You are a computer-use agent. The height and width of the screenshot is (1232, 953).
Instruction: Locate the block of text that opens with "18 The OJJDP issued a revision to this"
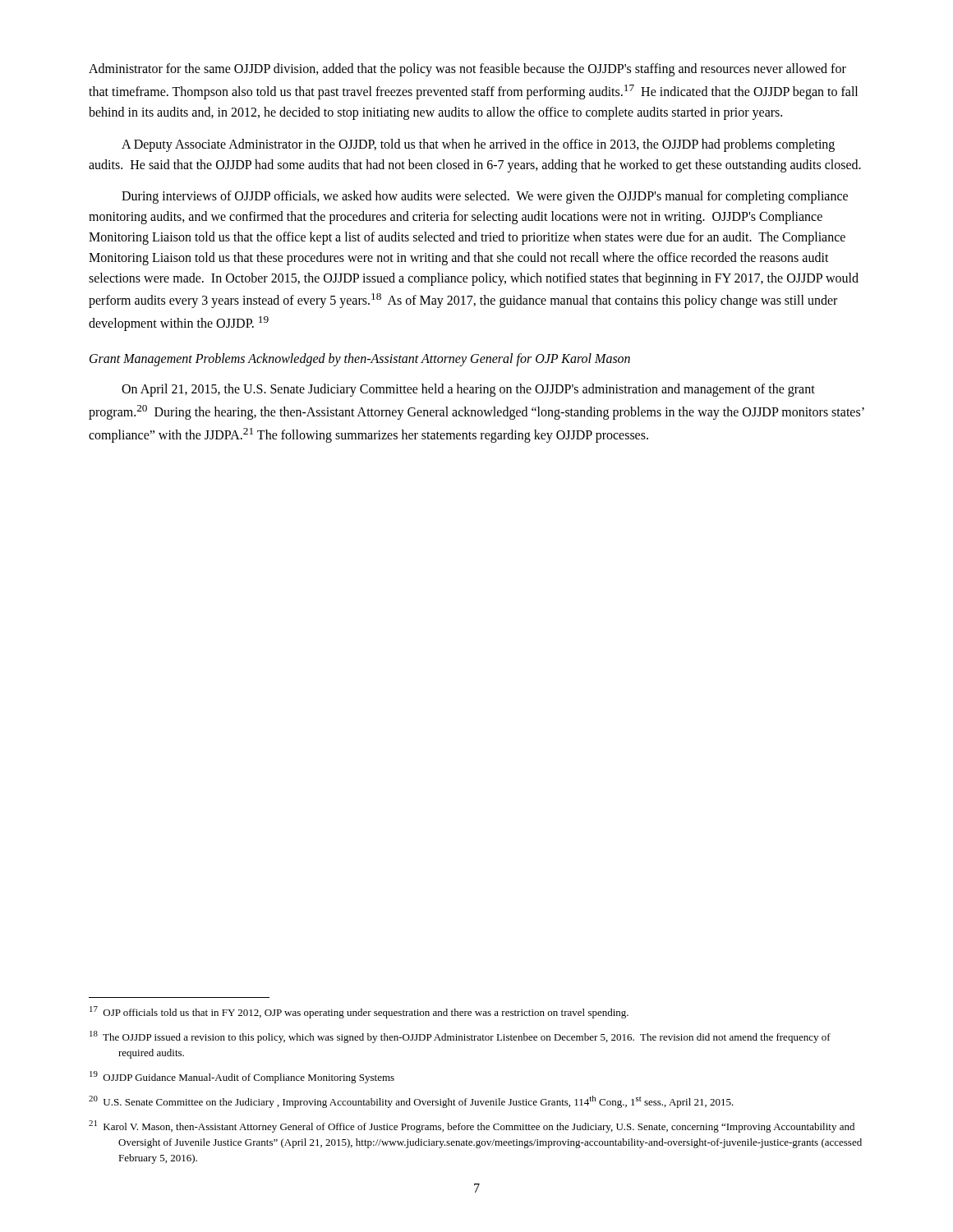(x=476, y=1044)
